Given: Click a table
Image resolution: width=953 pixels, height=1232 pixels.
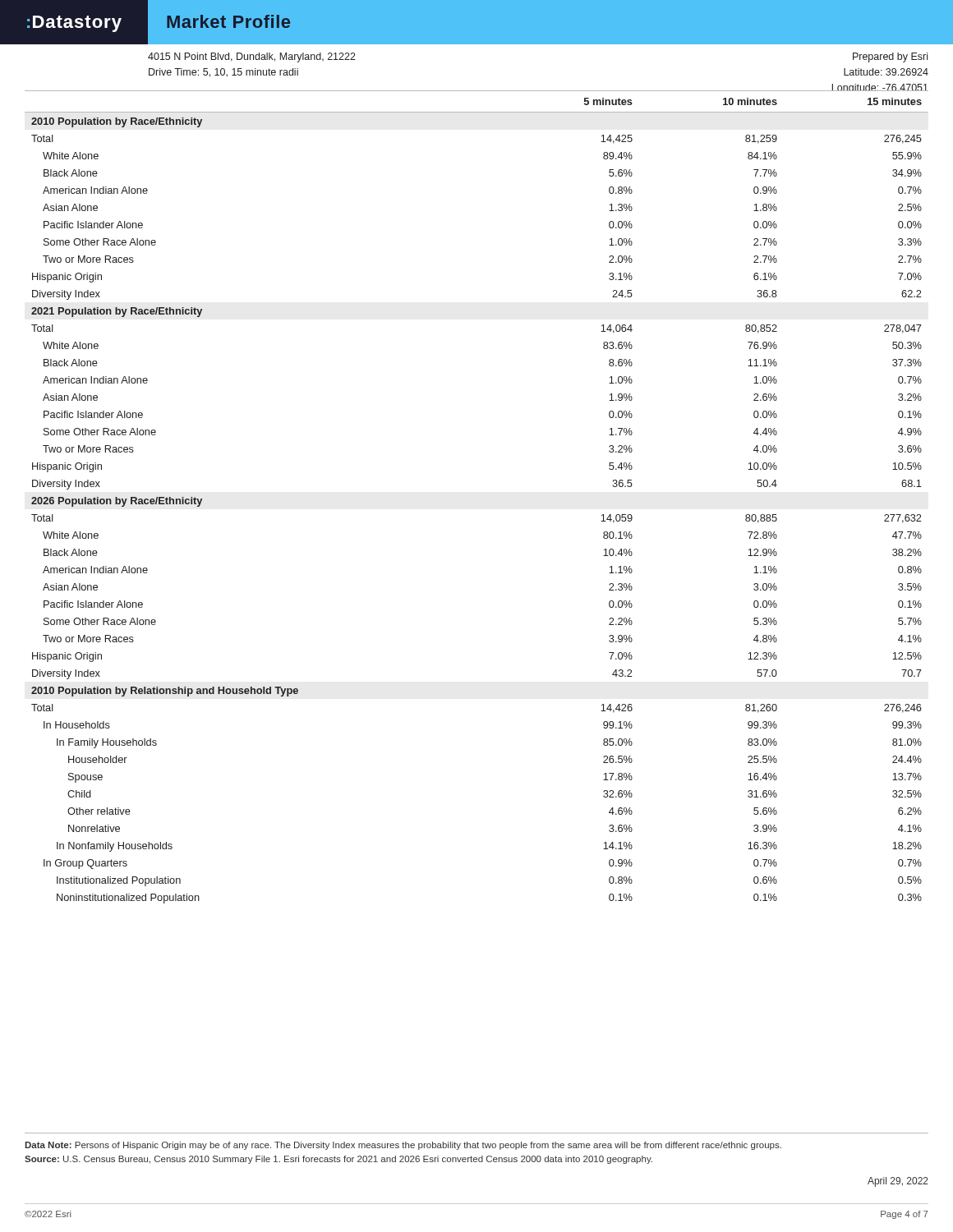Looking at the screenshot, I should coord(476,498).
